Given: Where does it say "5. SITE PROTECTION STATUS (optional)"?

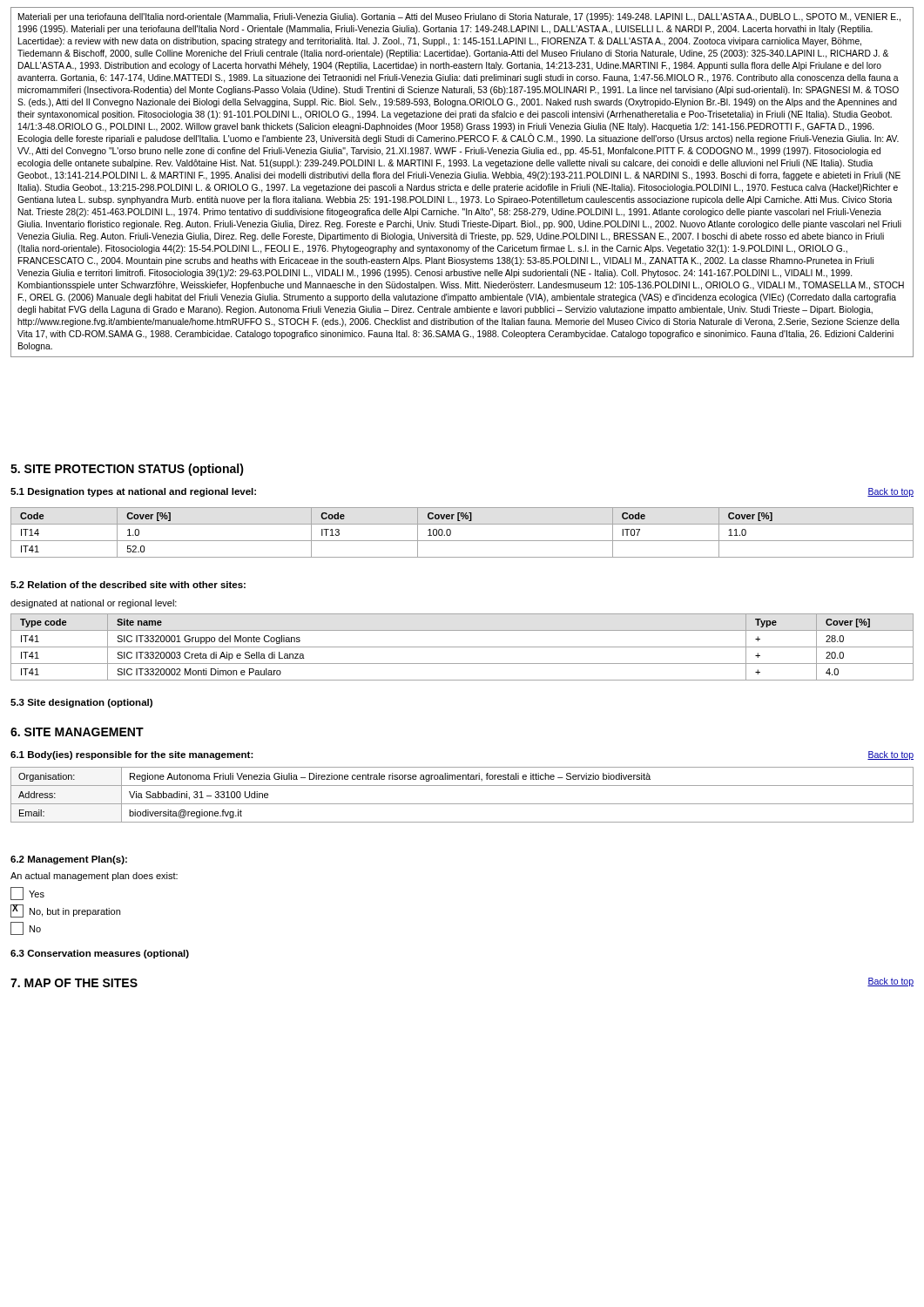Looking at the screenshot, I should 127,469.
